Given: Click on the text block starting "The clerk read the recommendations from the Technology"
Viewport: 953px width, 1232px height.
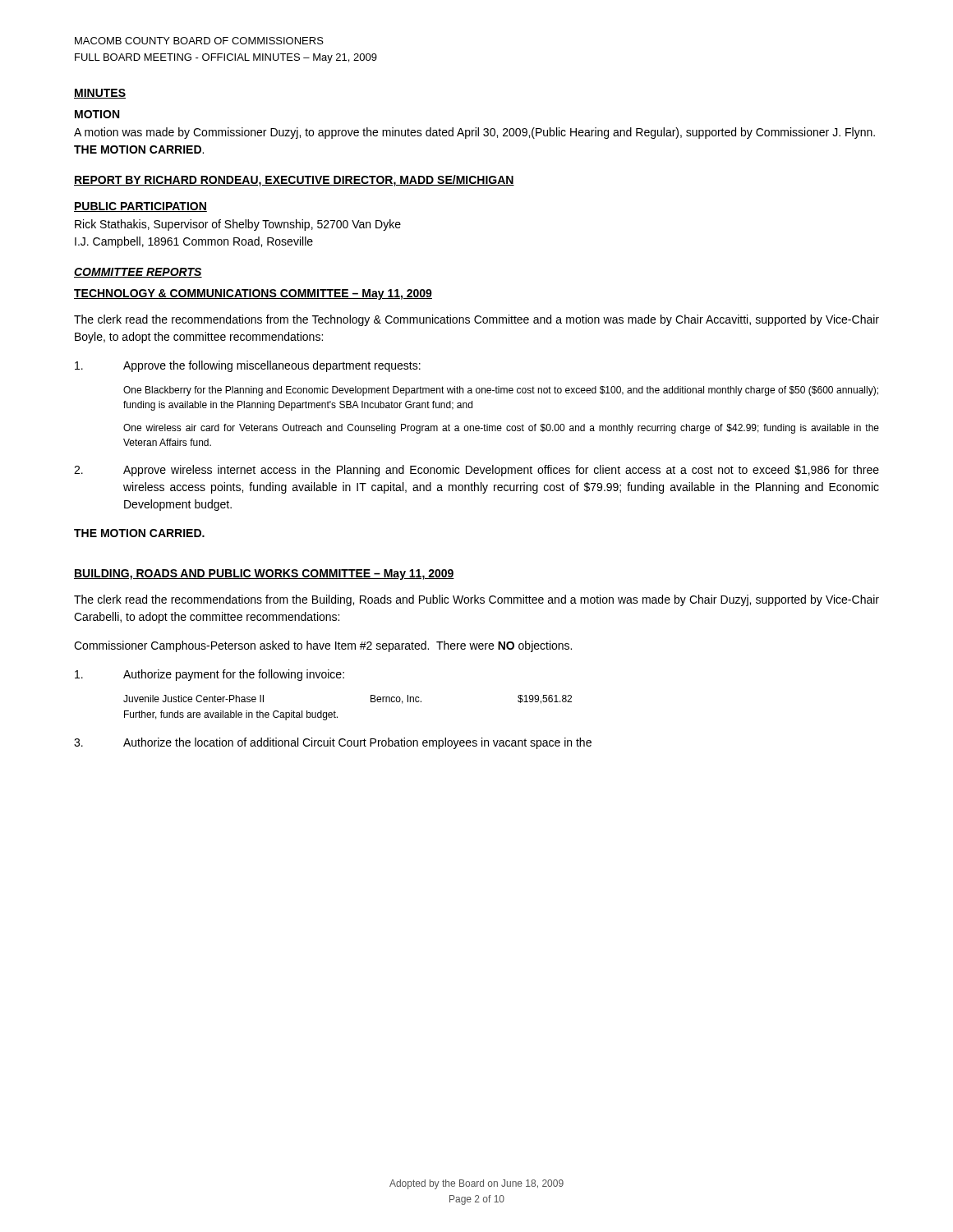Looking at the screenshot, I should coord(476,328).
